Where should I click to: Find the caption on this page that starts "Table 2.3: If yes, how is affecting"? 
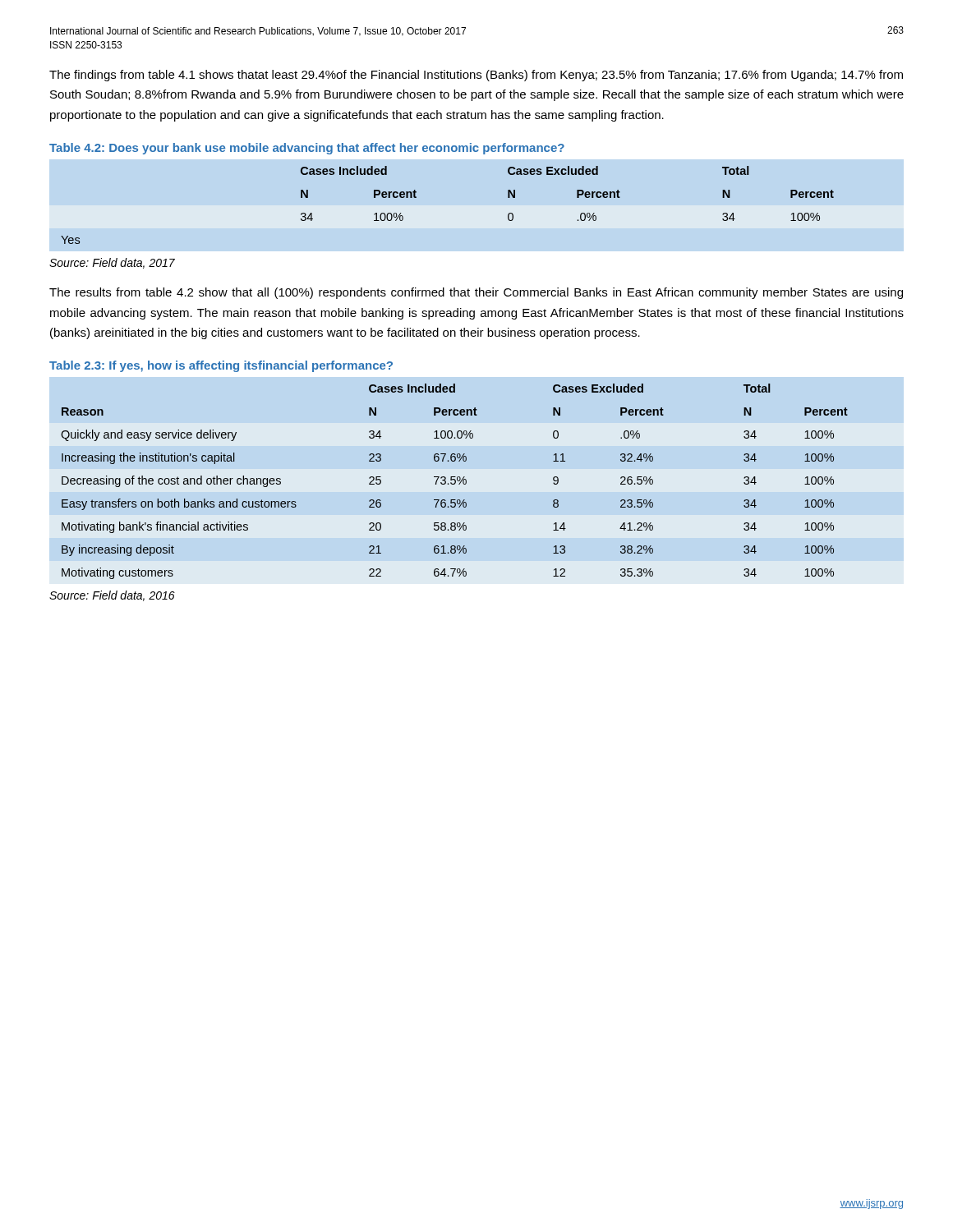click(x=221, y=366)
